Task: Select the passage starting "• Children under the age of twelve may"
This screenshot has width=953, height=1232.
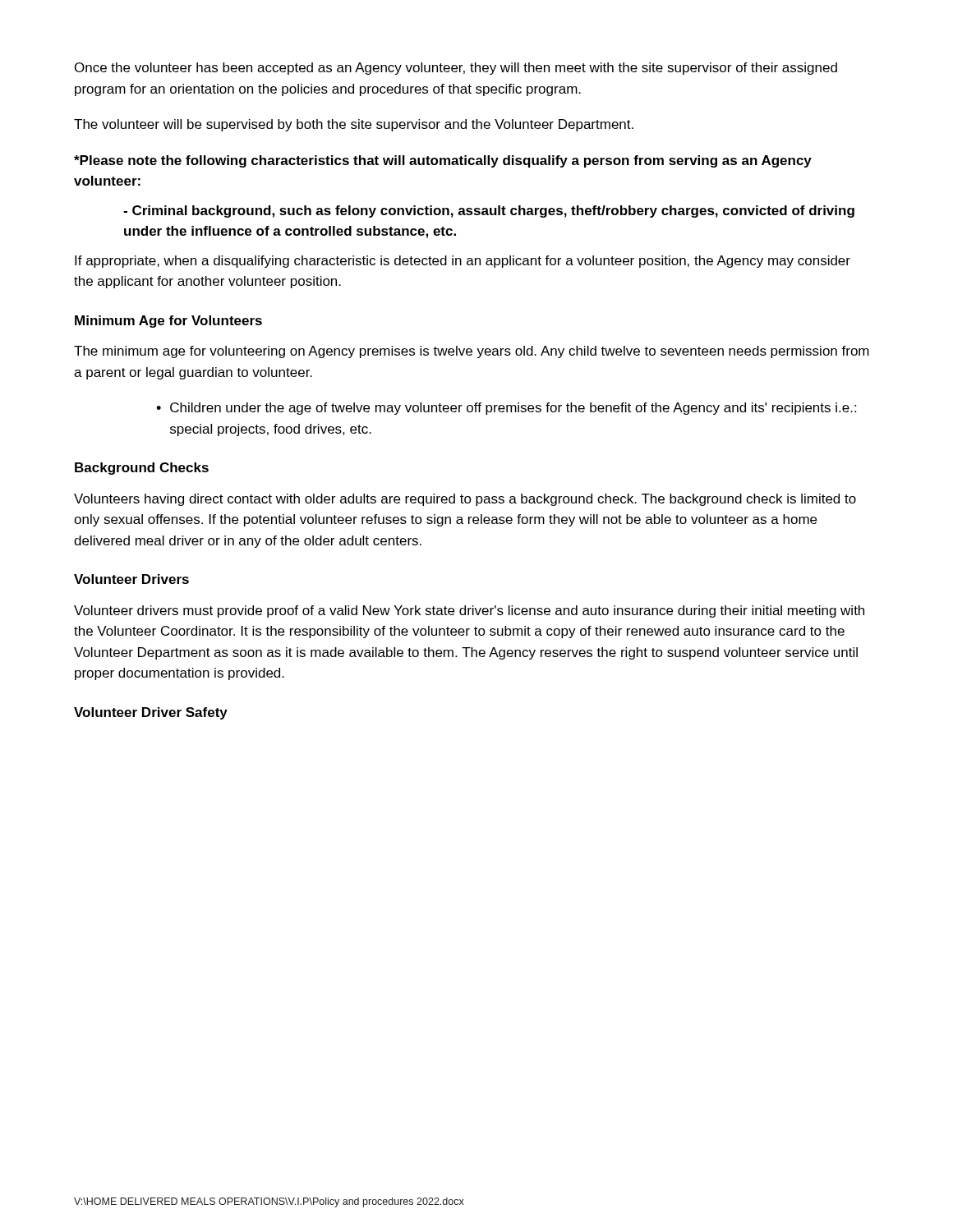Action: pyautogui.click(x=513, y=419)
